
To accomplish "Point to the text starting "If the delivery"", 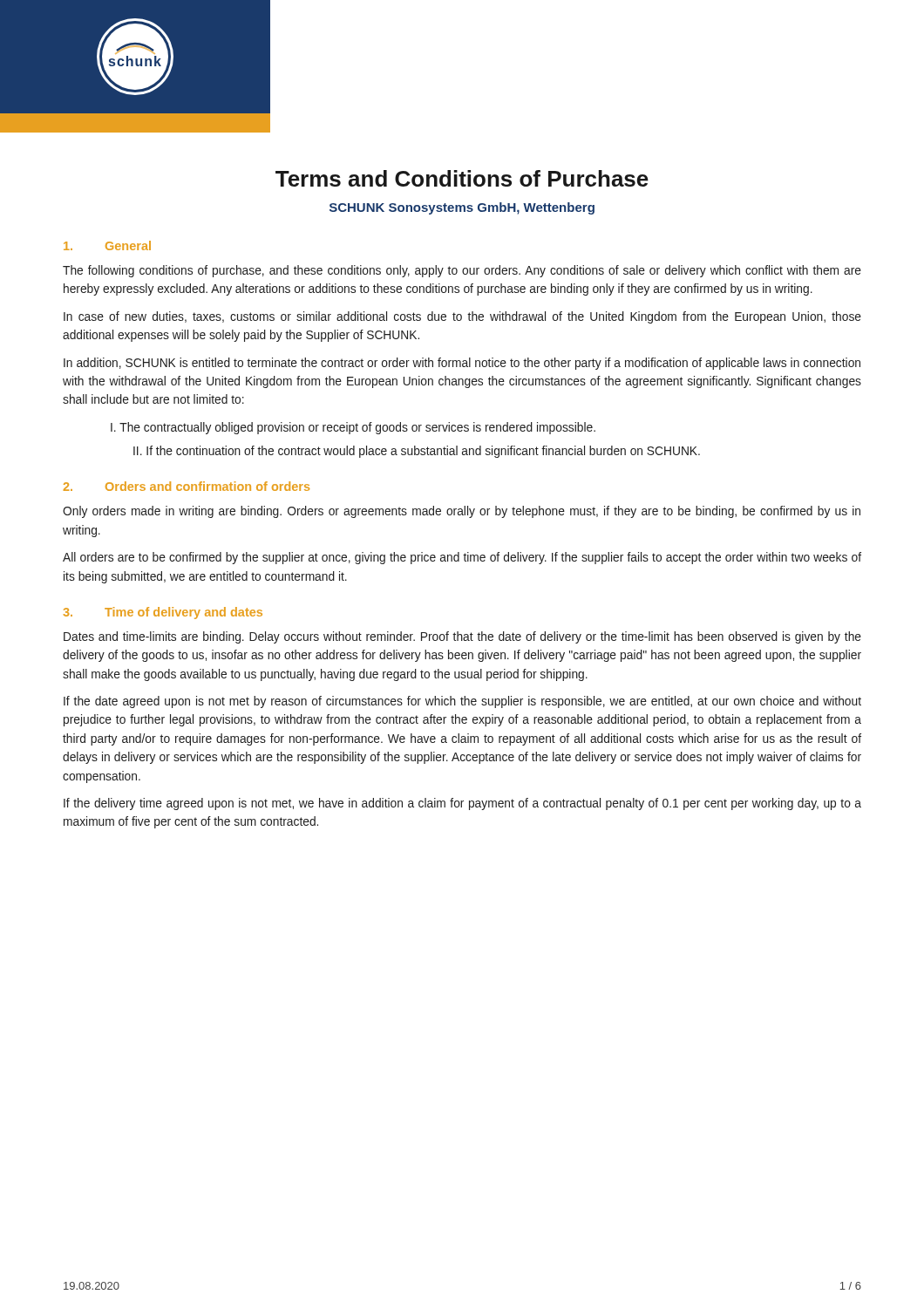I will coord(462,813).
